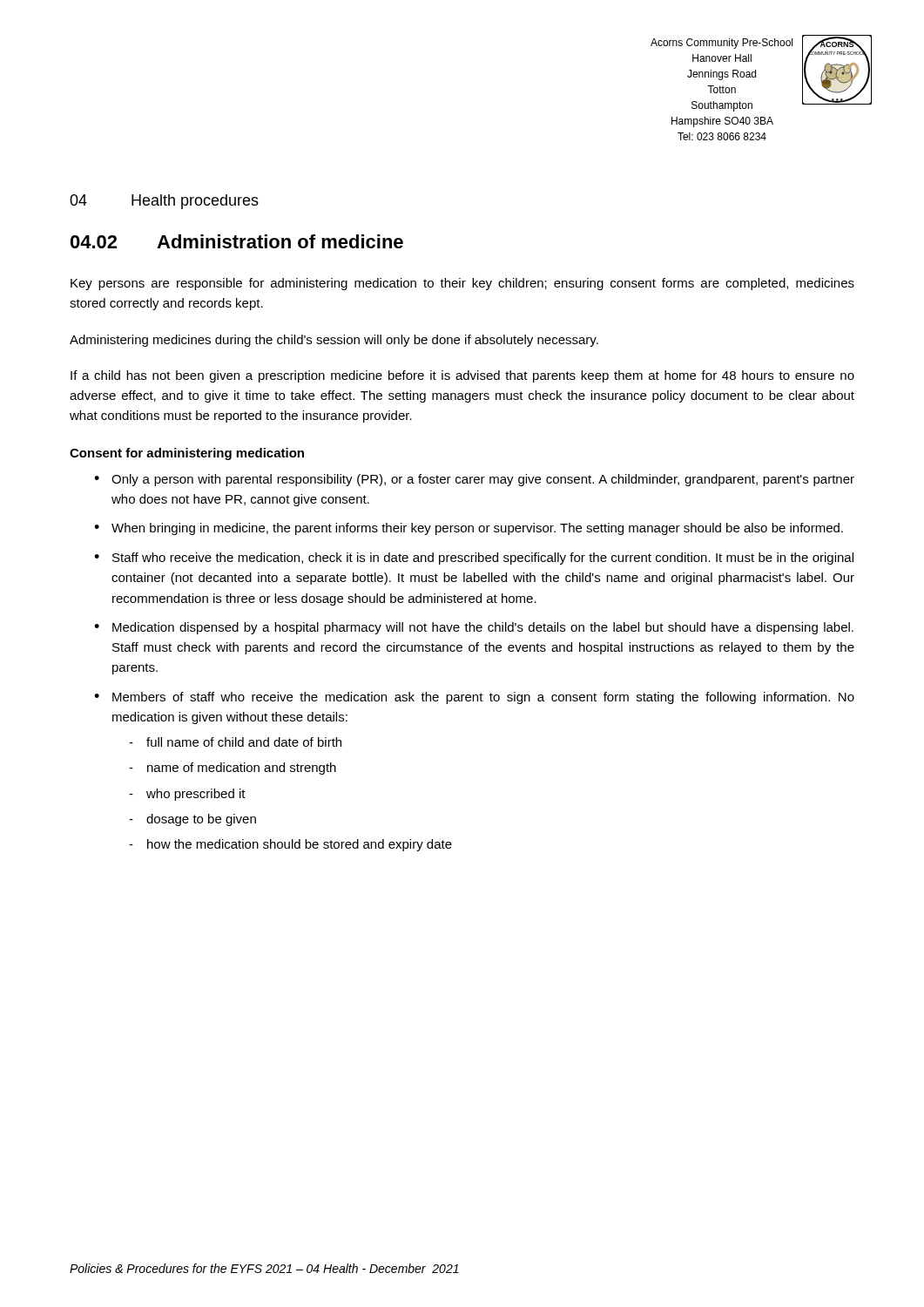924x1307 pixels.
Task: Locate the list item that reads "- how the medication"
Action: (290, 845)
